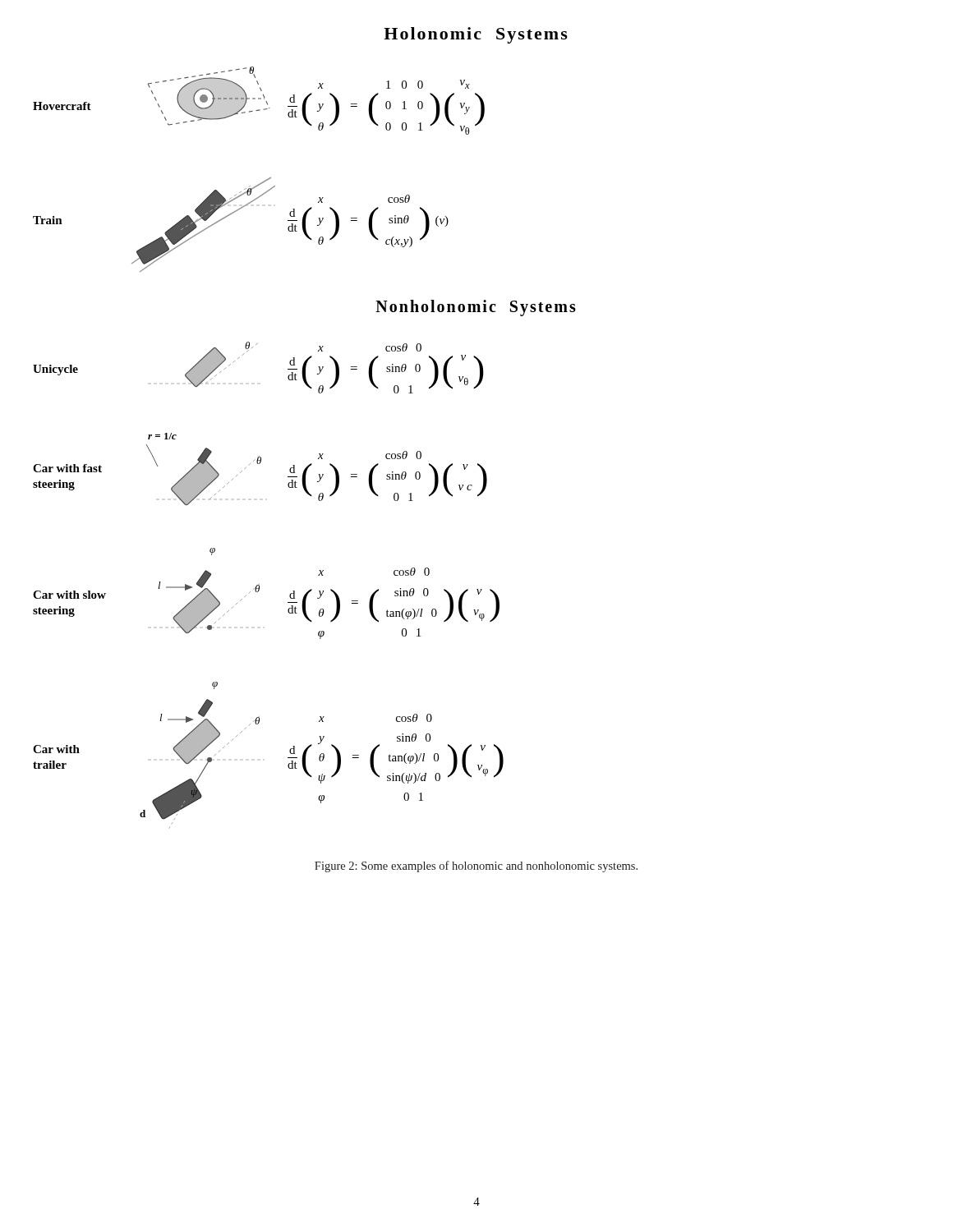Find the caption that reads "Figure 2: Some examples"
953x1232 pixels.
click(x=476, y=866)
